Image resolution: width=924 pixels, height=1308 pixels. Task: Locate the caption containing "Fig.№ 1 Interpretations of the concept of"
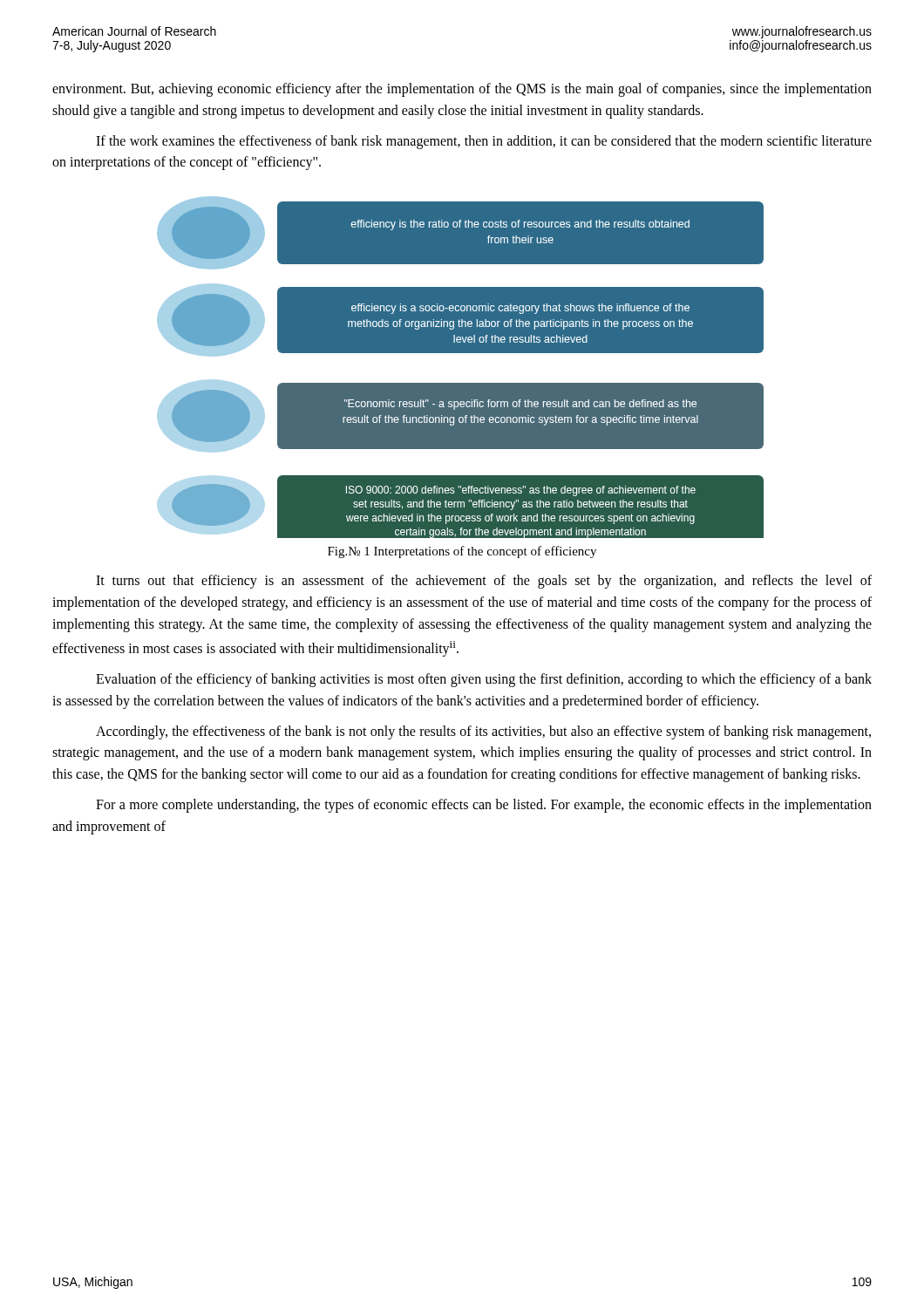coord(462,551)
